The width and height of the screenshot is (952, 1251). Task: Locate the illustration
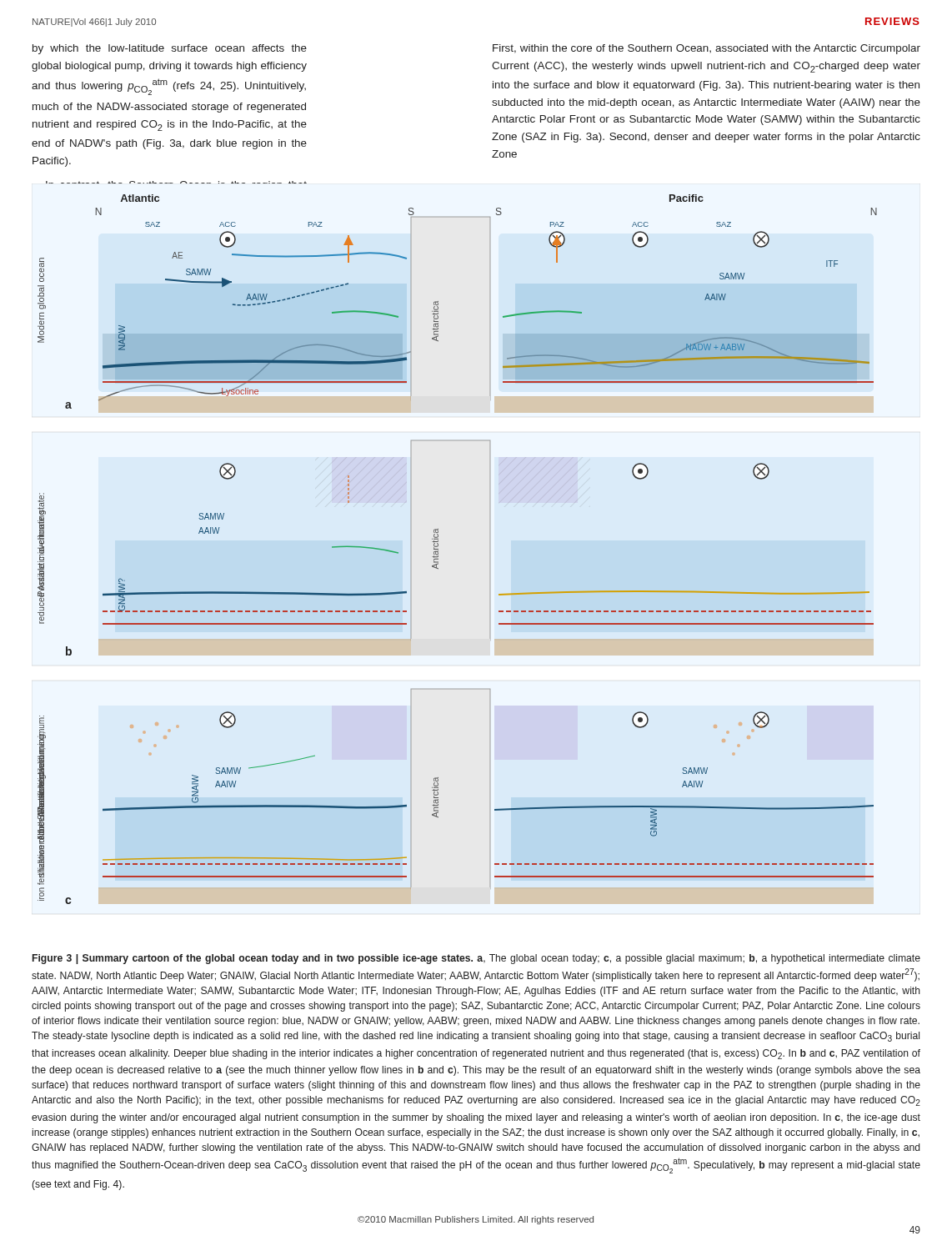[x=476, y=559]
